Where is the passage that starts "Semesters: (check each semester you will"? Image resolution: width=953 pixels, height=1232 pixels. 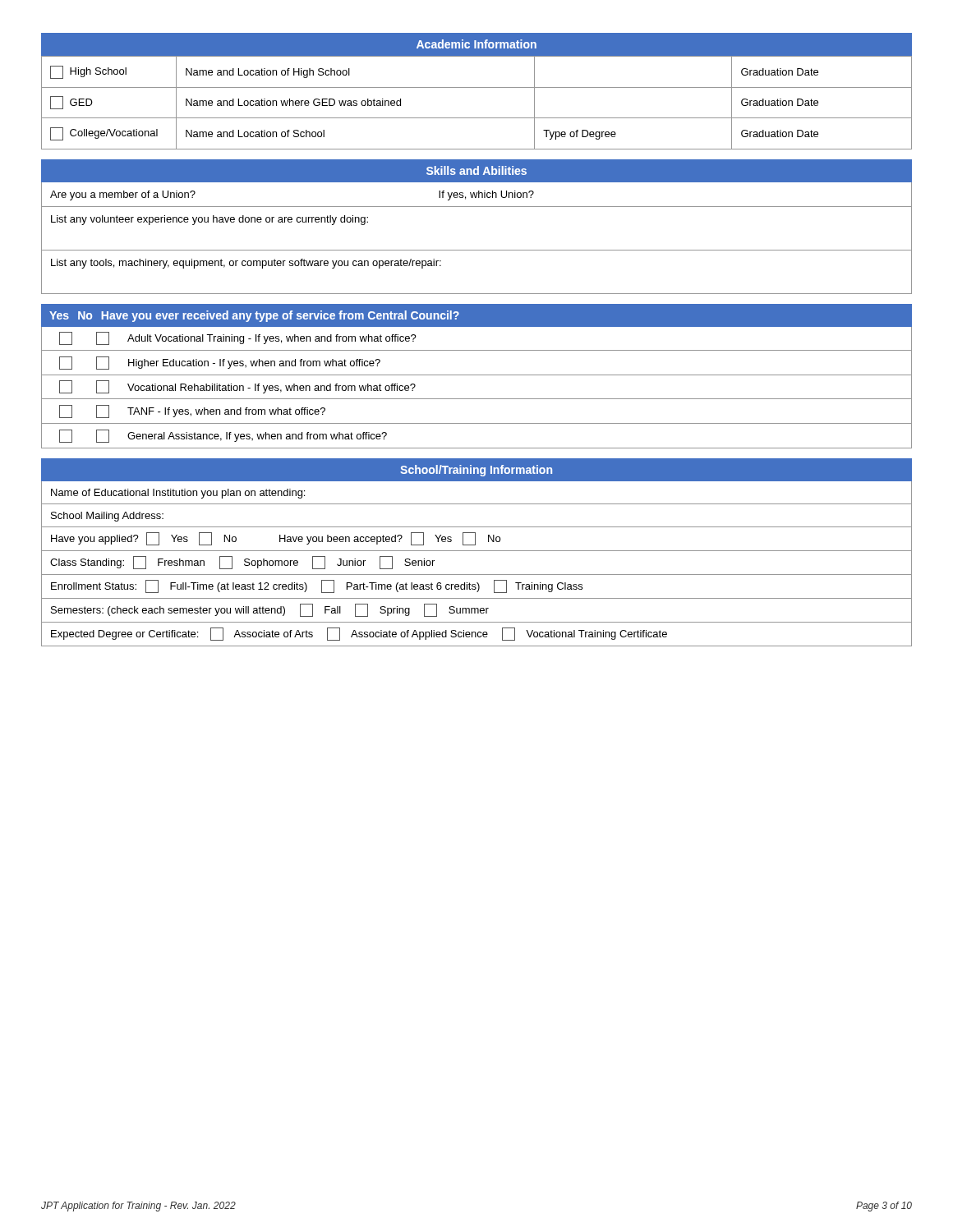[x=269, y=610]
